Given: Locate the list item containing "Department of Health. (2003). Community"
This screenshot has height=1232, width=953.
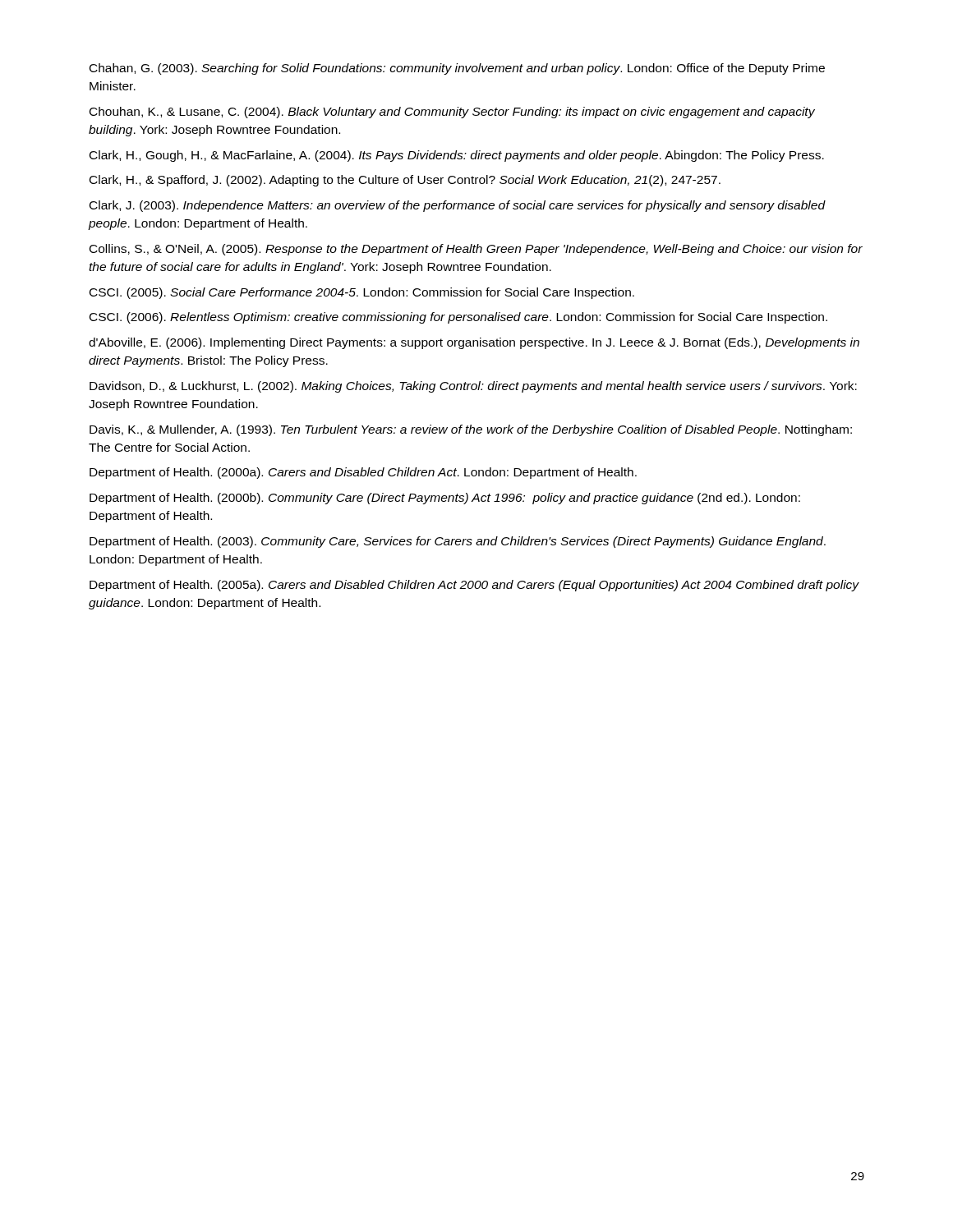Looking at the screenshot, I should click(476, 551).
